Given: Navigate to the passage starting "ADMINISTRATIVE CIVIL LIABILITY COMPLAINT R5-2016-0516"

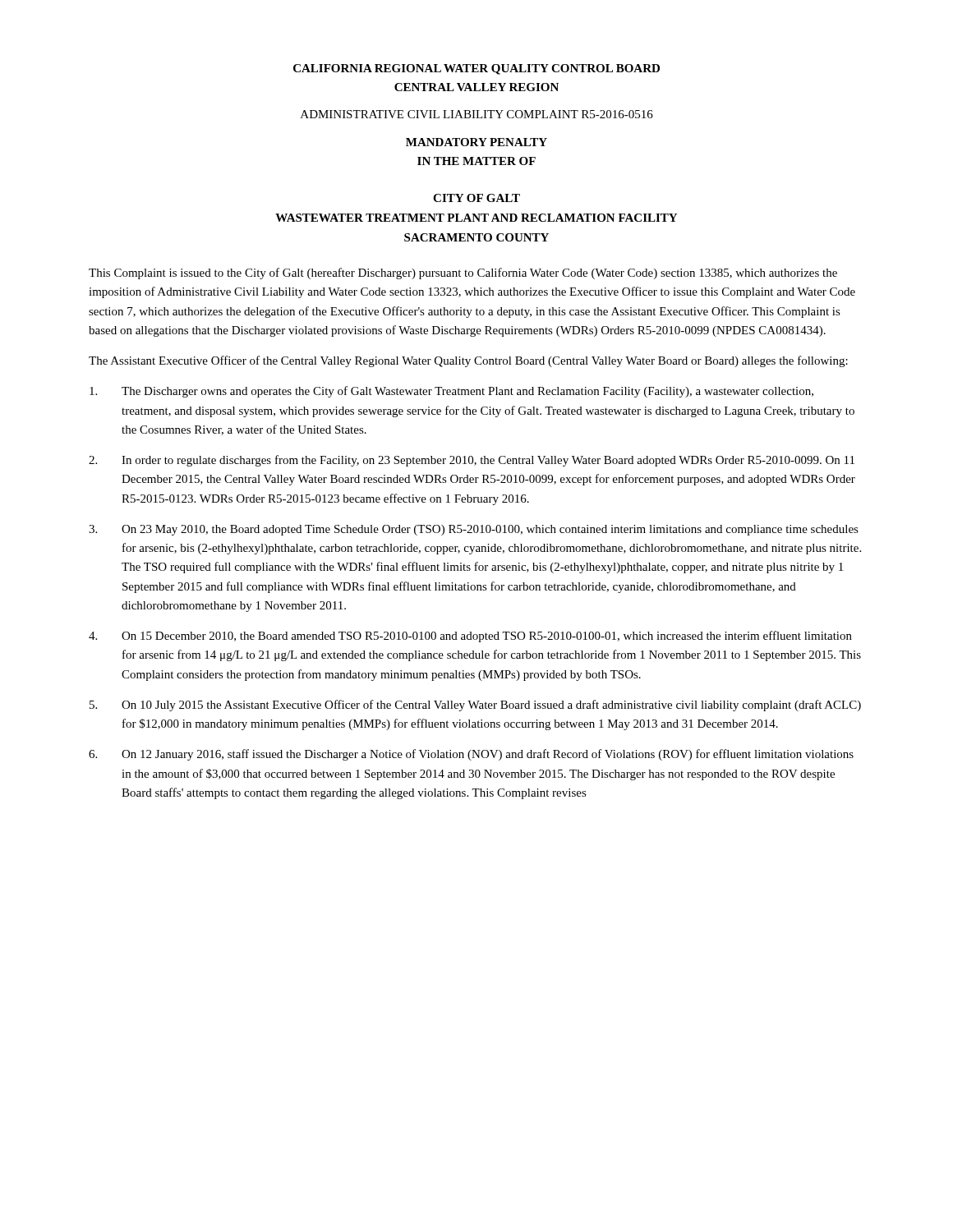Looking at the screenshot, I should click(476, 114).
